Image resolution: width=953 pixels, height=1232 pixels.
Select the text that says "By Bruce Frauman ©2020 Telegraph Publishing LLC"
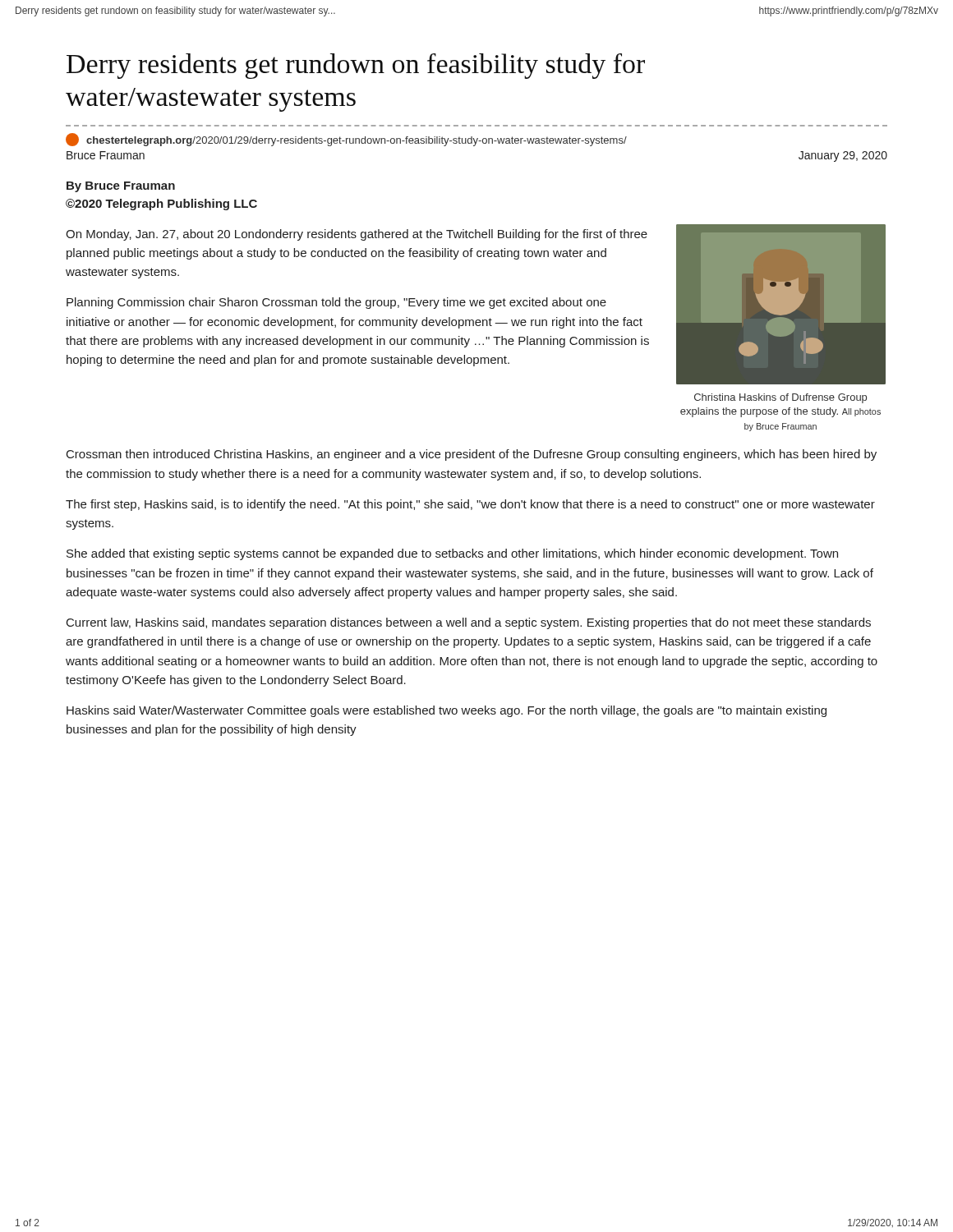(121, 187)
